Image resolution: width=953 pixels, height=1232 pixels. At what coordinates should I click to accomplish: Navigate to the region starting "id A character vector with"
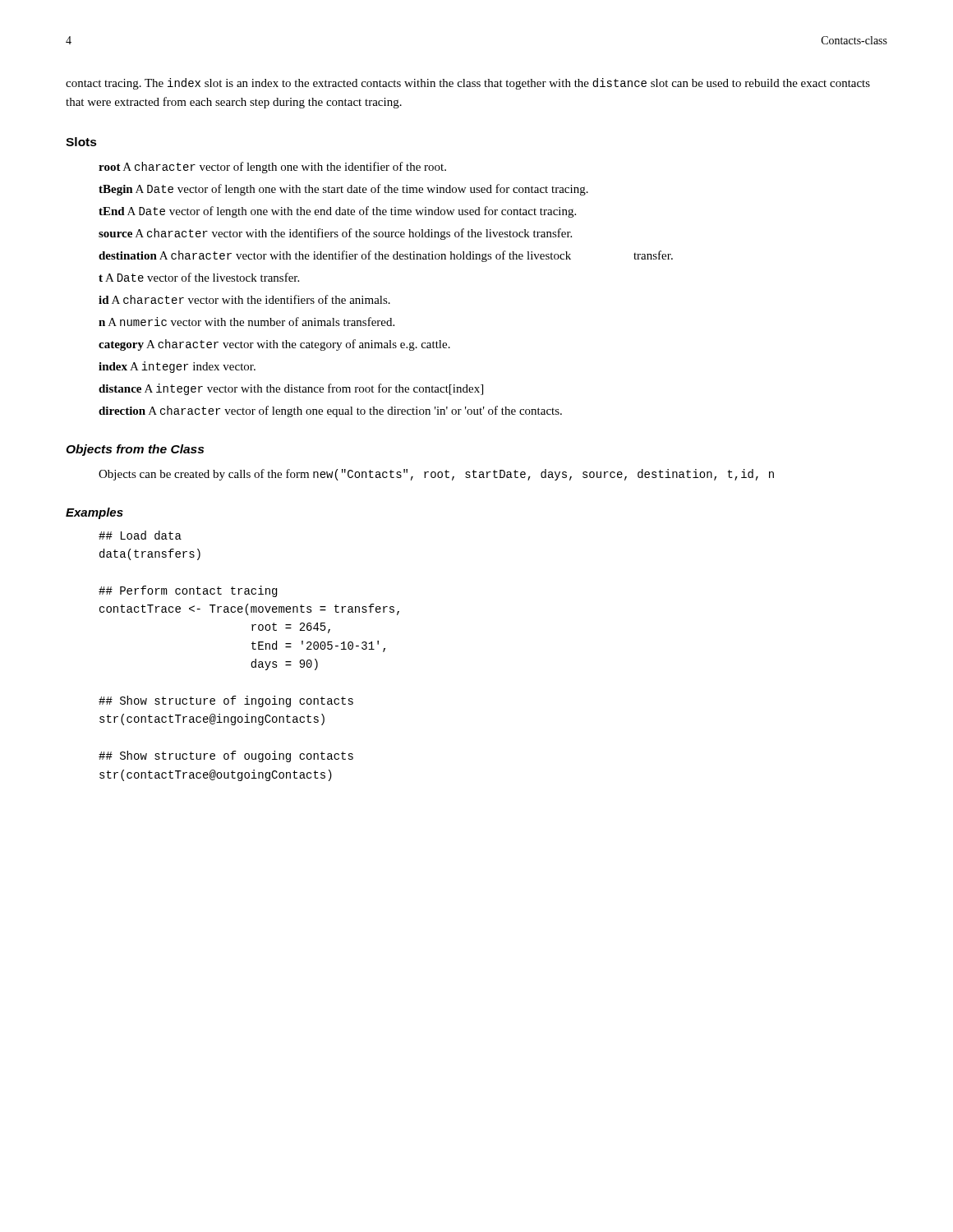point(245,300)
